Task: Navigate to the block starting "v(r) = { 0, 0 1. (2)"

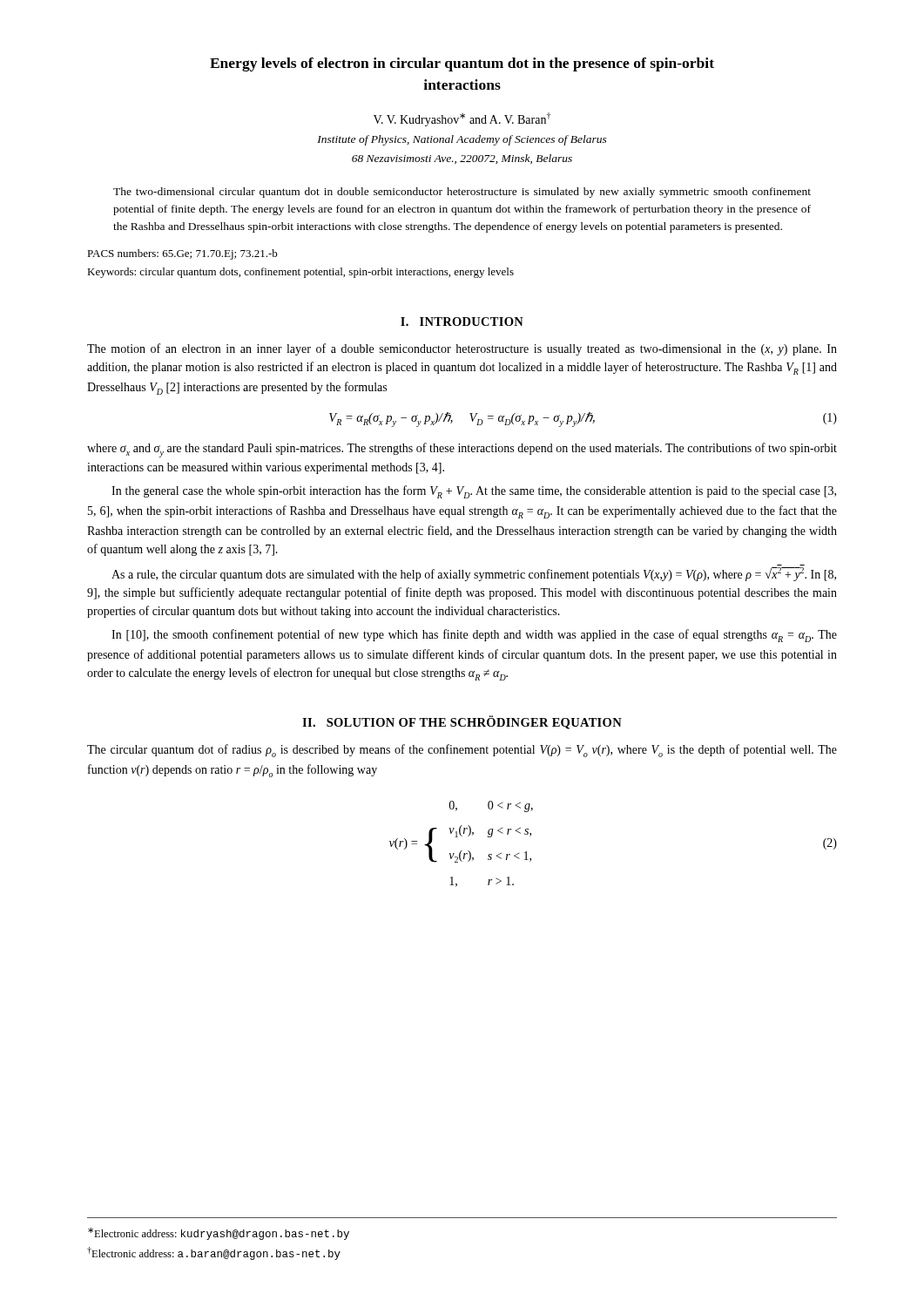Action: (x=491, y=806)
